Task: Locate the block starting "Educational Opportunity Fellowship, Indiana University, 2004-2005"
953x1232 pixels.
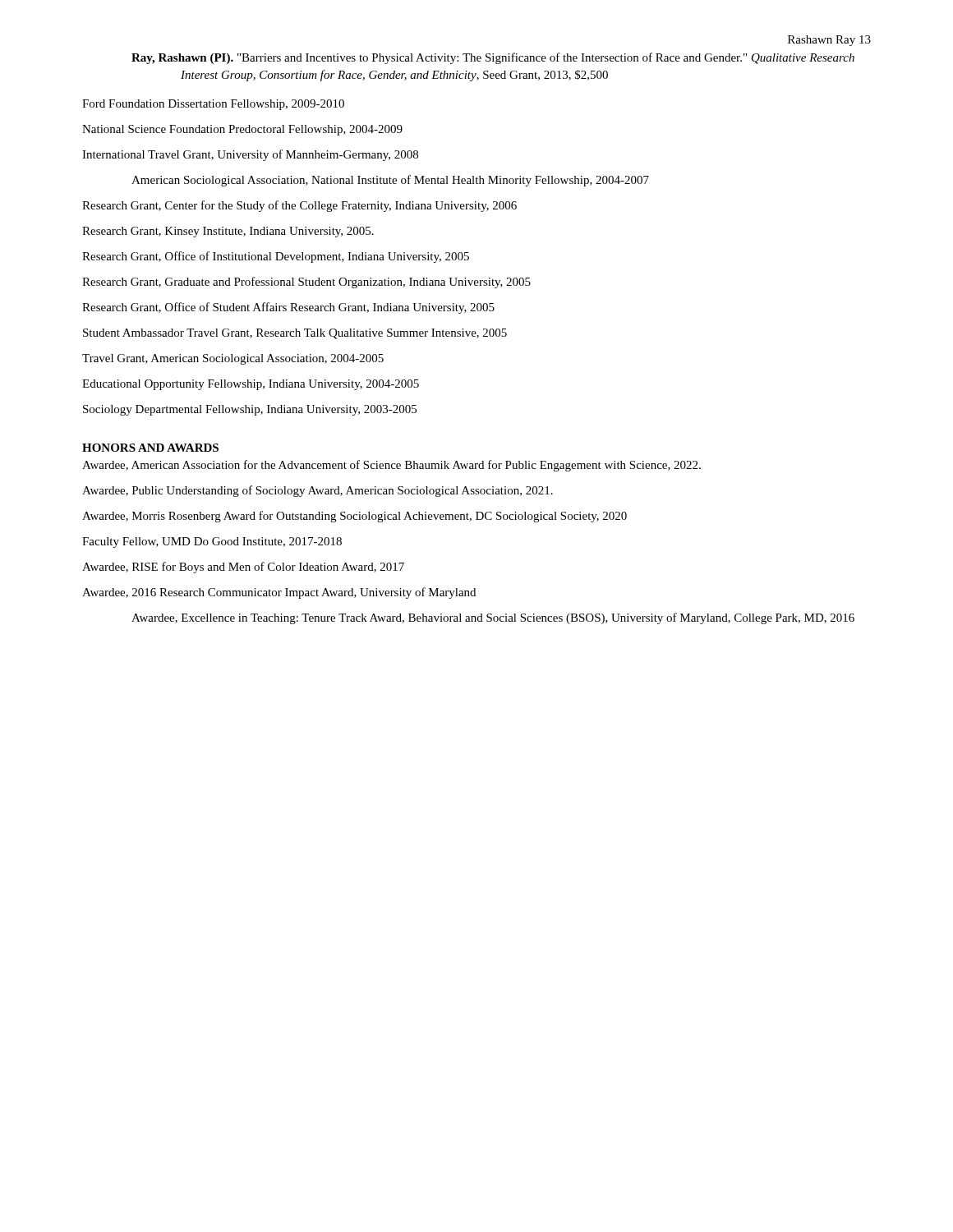Action: [x=251, y=384]
